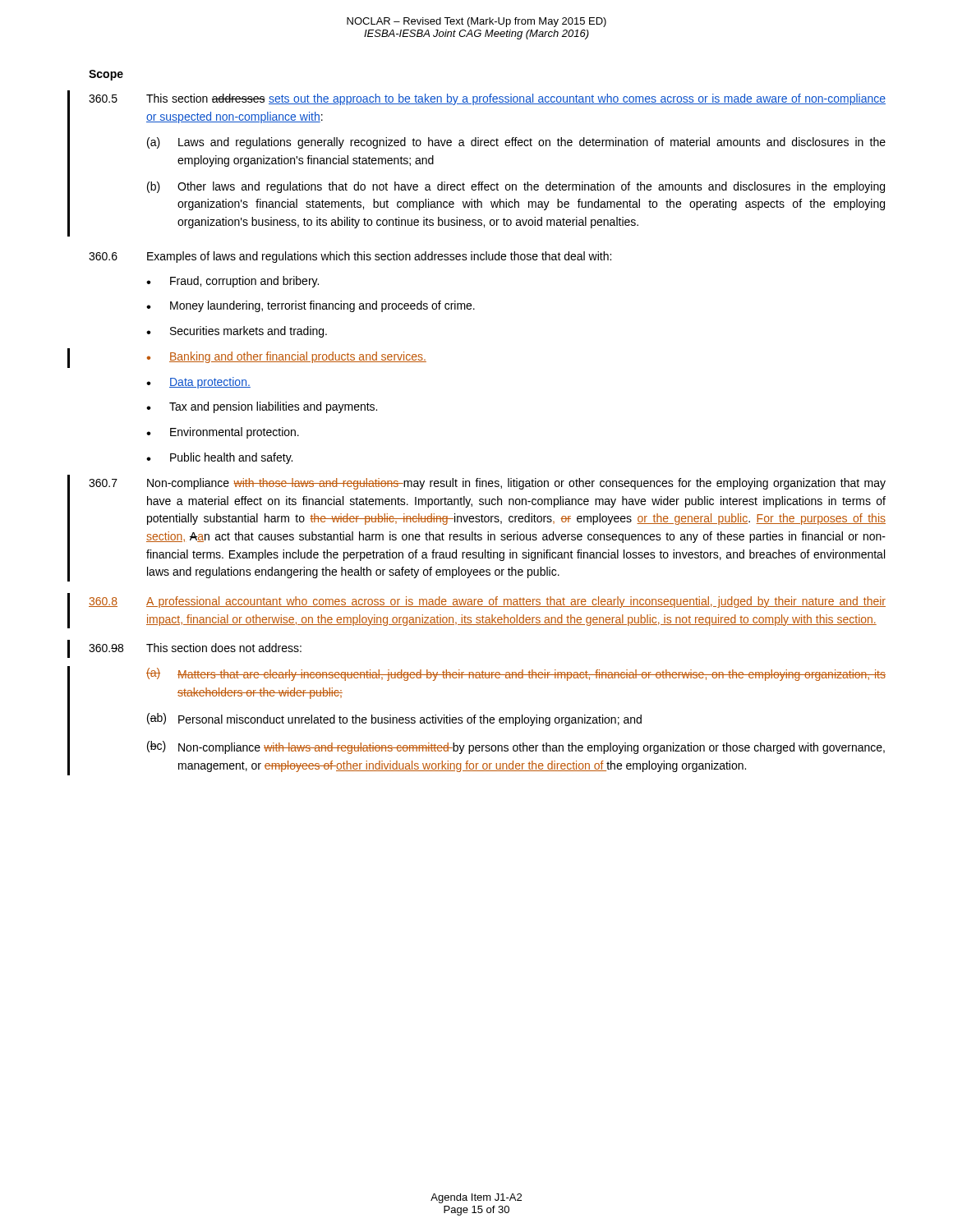Find the list item that says "• Fraud, corruption and bribery."
953x1232 pixels.
tap(232, 282)
